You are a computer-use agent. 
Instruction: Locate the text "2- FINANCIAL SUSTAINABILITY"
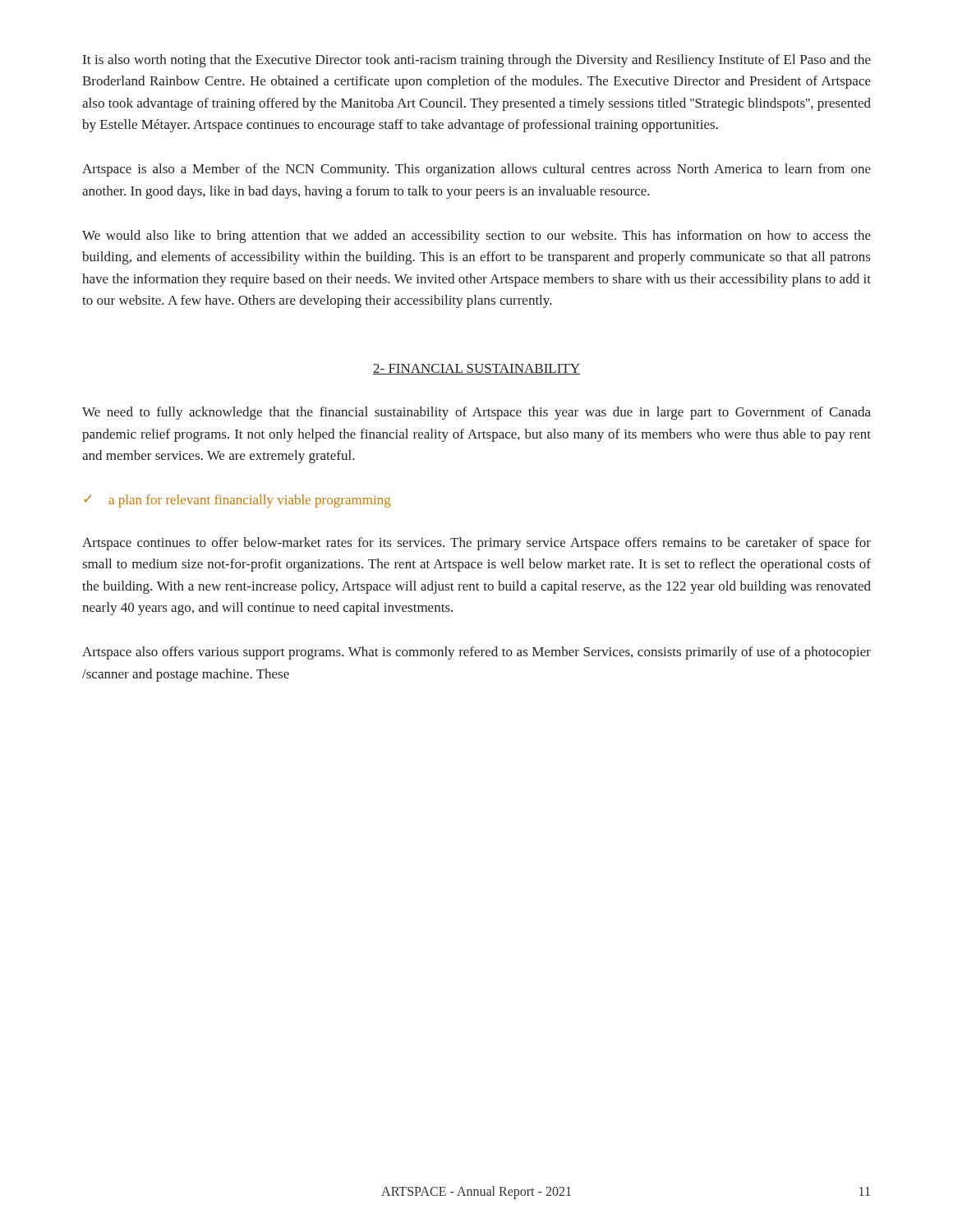point(476,369)
